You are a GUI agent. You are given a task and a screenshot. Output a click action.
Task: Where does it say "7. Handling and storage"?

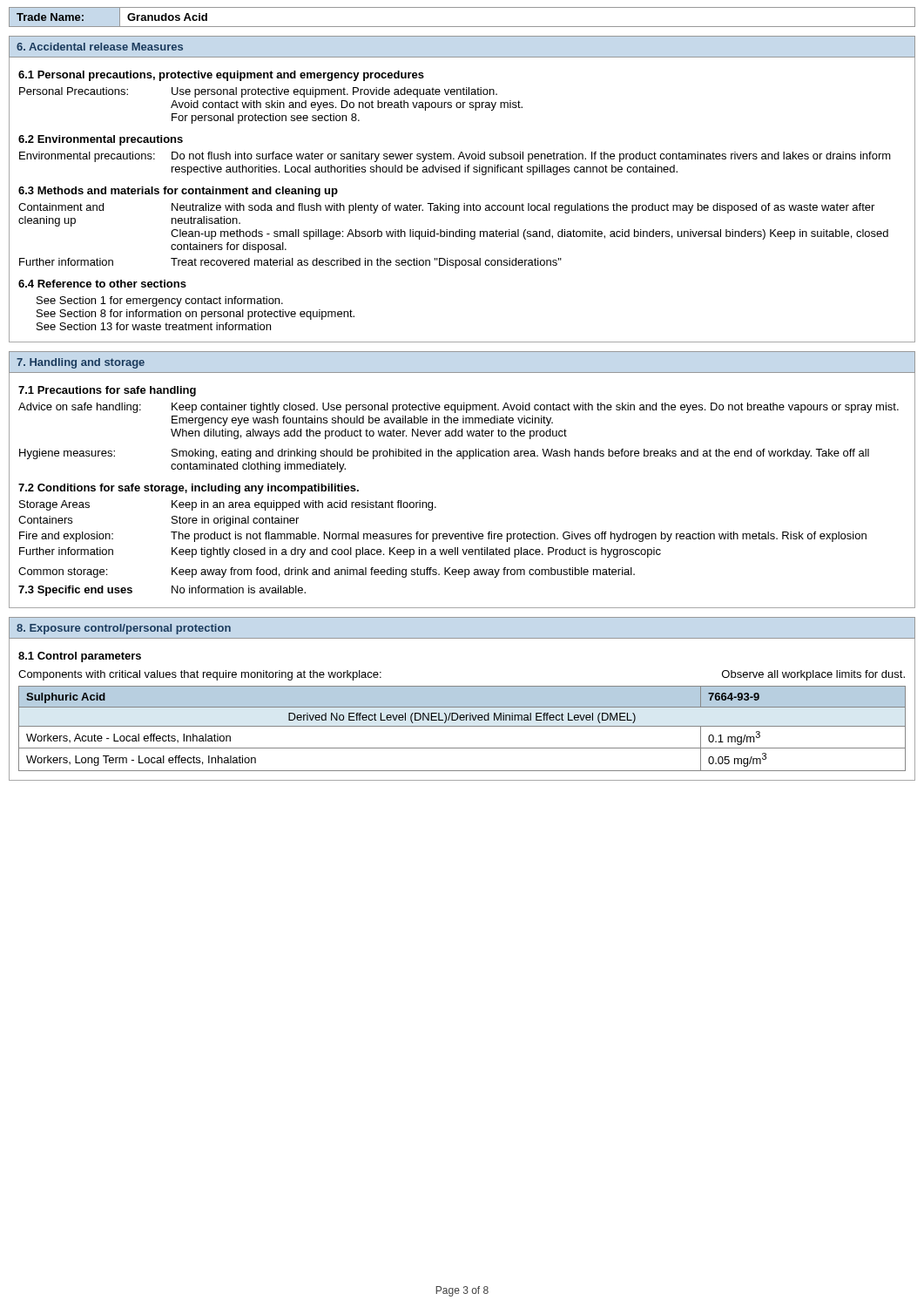tap(81, 362)
